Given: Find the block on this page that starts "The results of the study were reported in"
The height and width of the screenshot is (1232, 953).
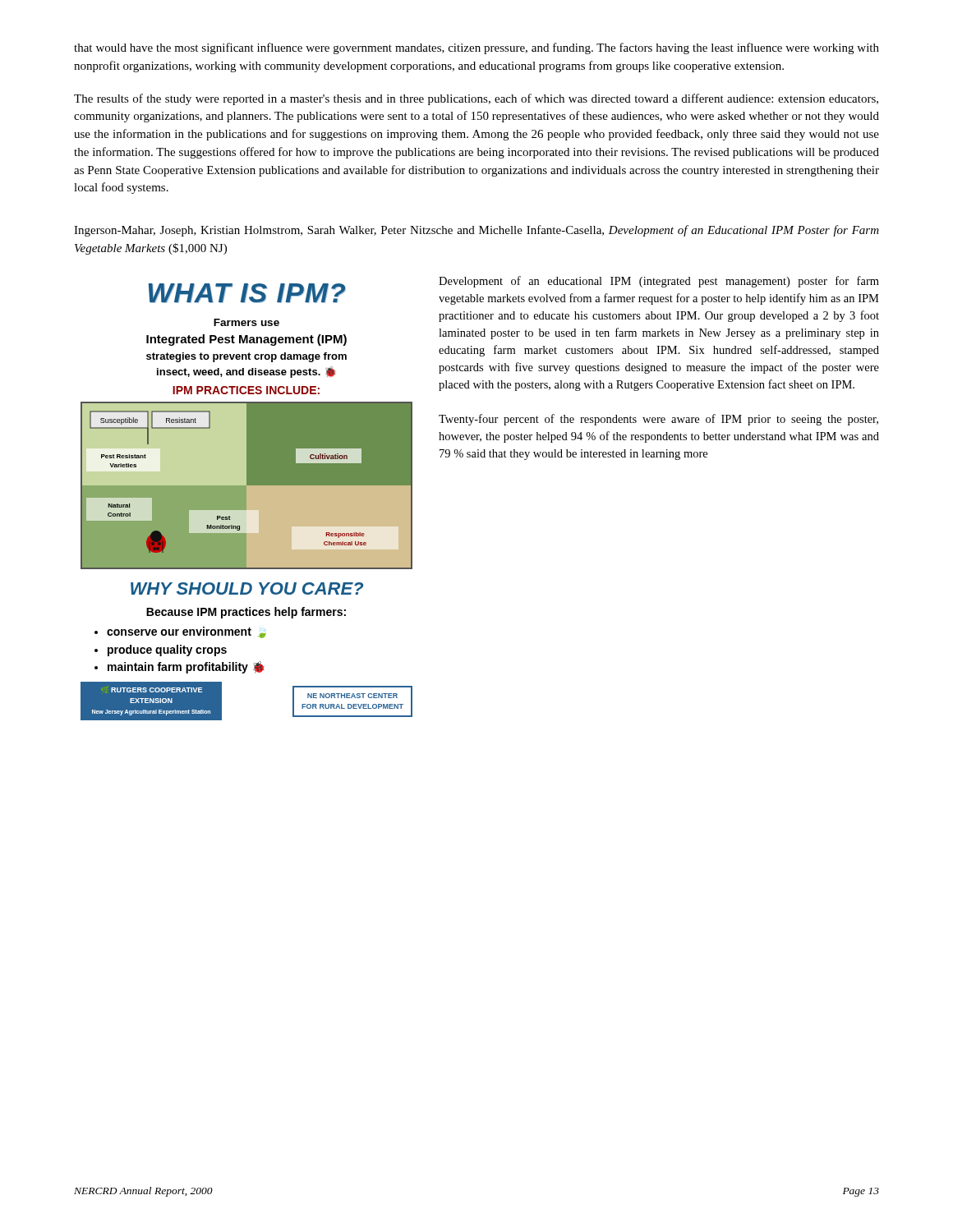Looking at the screenshot, I should 476,143.
